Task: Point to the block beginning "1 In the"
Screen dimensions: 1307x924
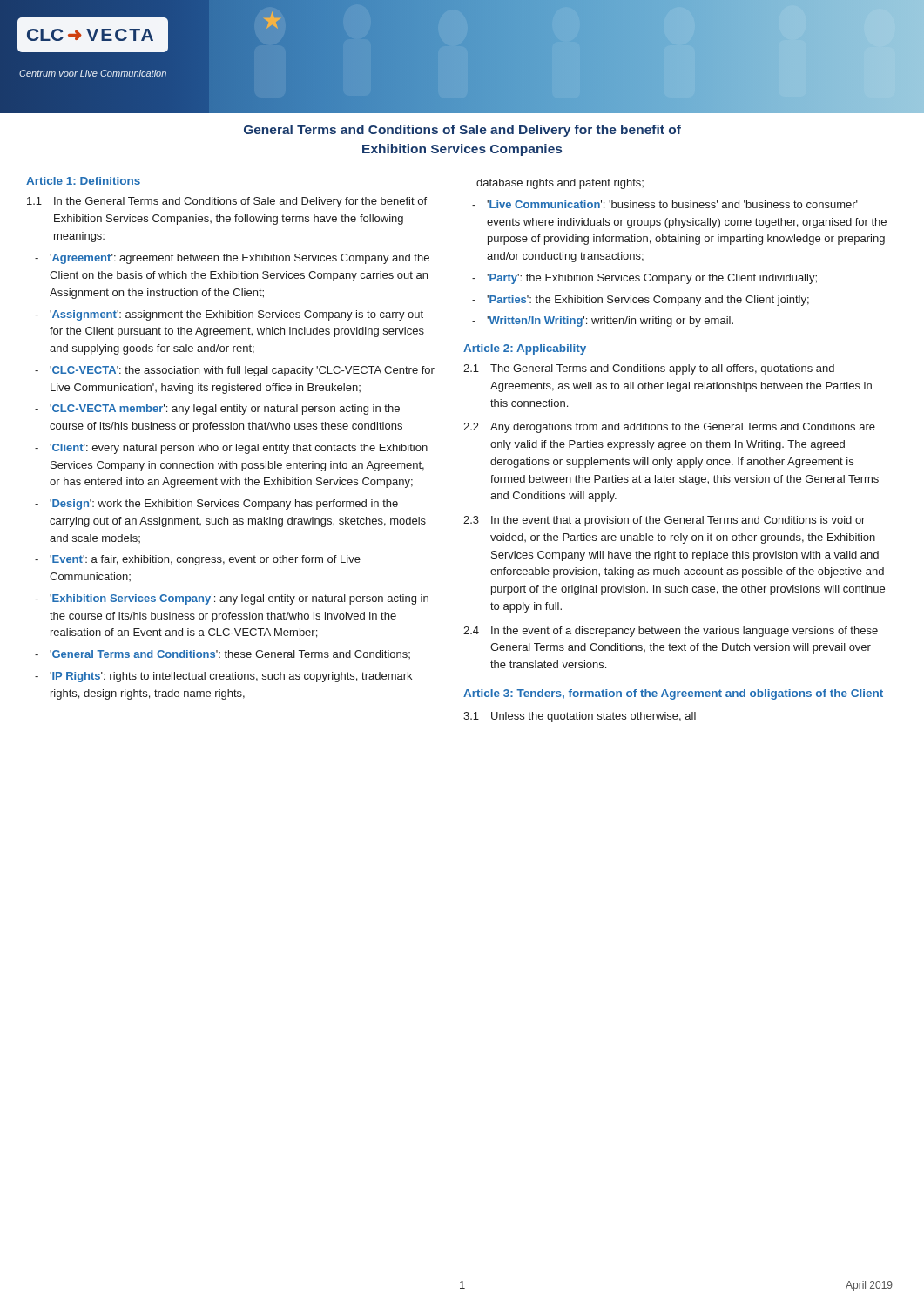Action: tap(231, 218)
